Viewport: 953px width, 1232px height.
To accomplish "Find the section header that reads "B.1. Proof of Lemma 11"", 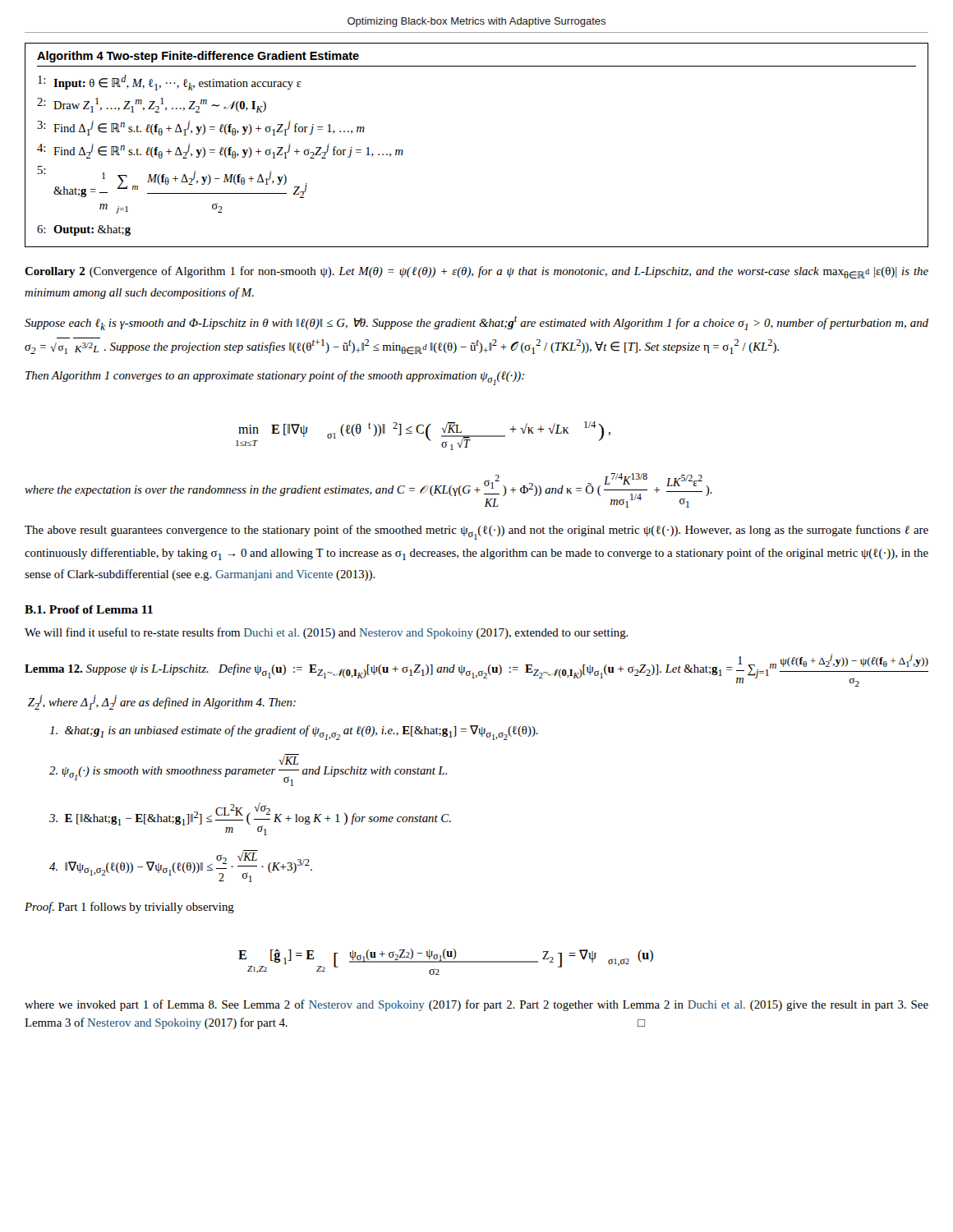I will point(89,609).
